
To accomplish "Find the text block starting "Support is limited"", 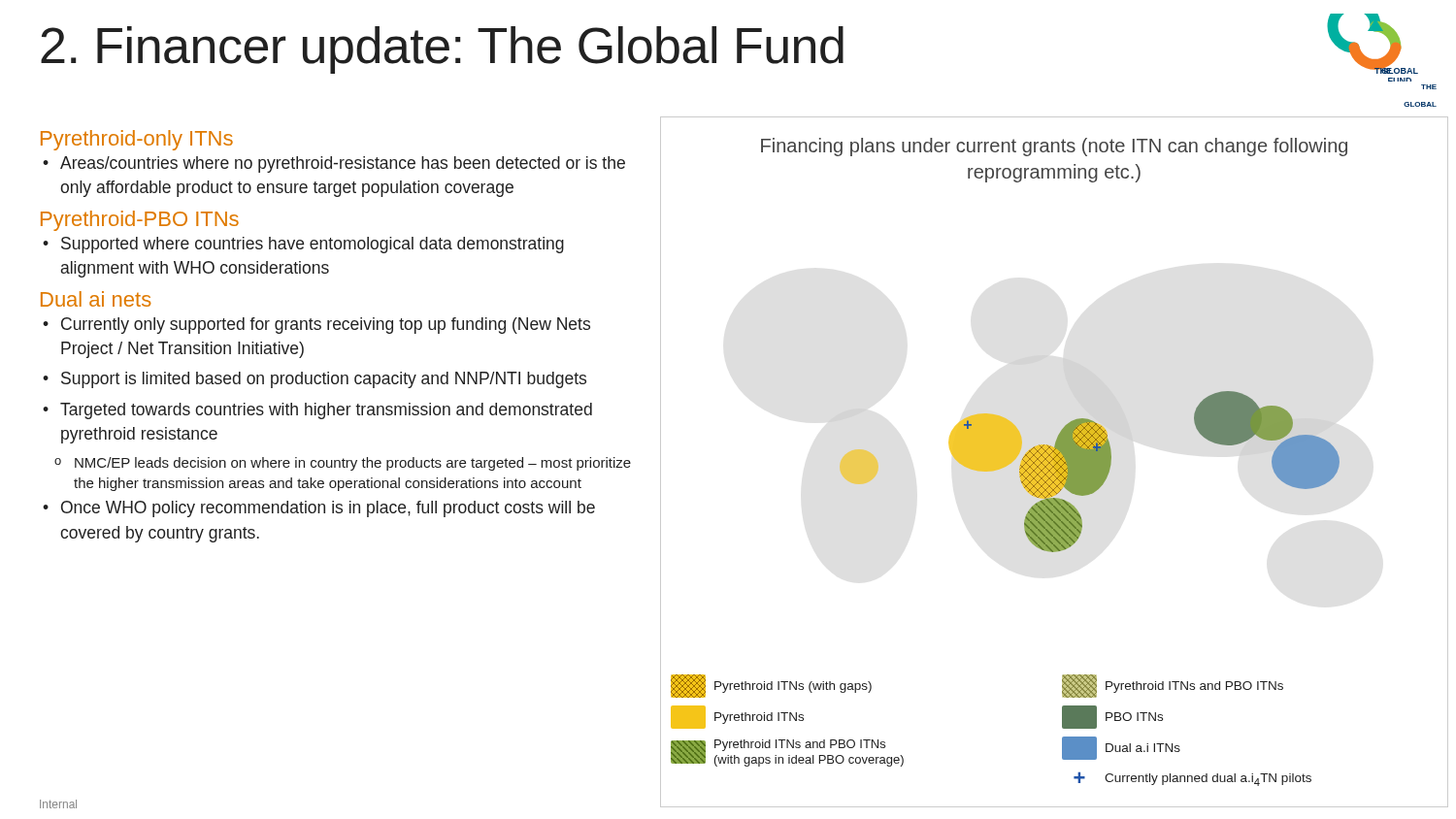I will tap(324, 379).
